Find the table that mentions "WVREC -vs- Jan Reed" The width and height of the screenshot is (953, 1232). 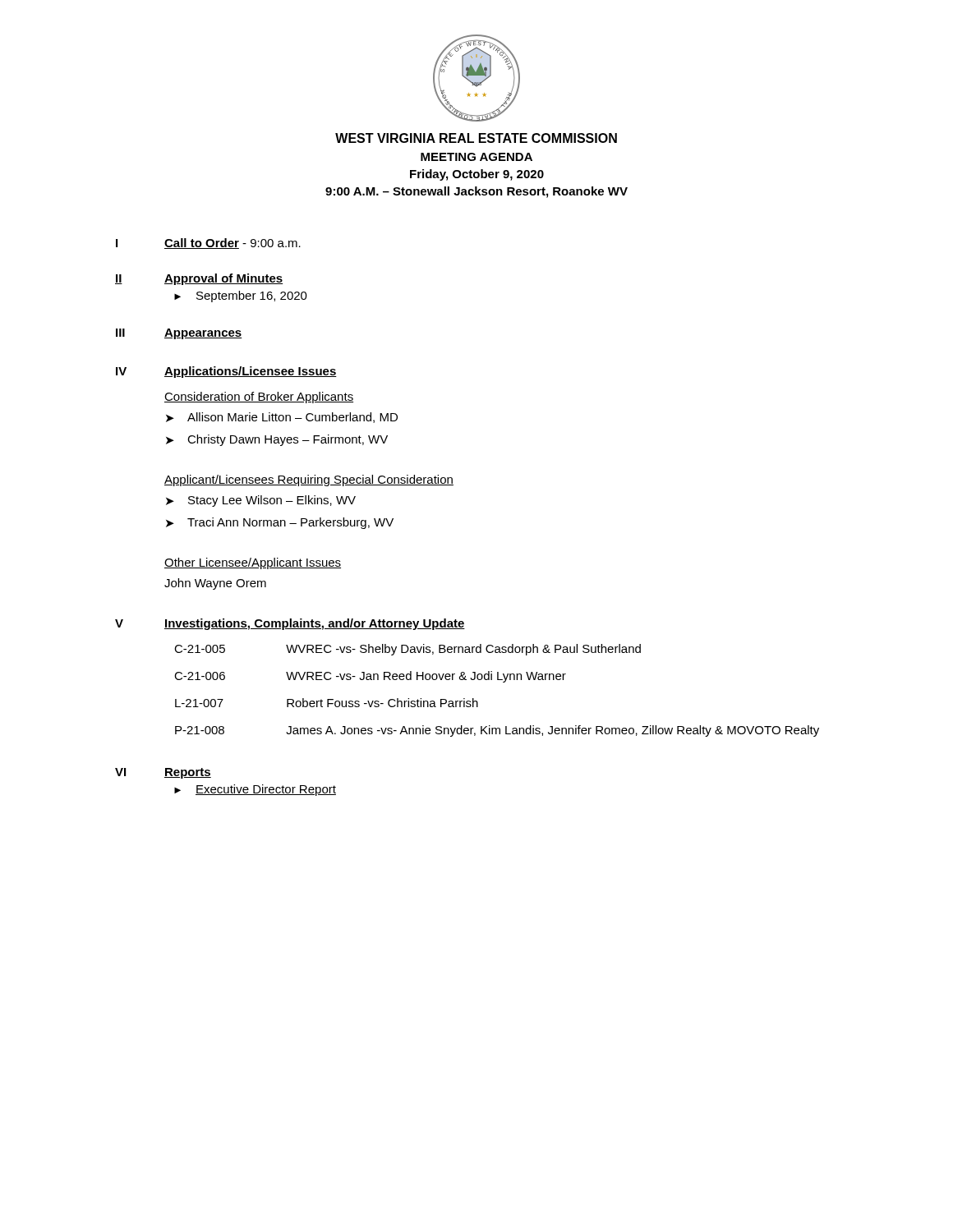501,689
